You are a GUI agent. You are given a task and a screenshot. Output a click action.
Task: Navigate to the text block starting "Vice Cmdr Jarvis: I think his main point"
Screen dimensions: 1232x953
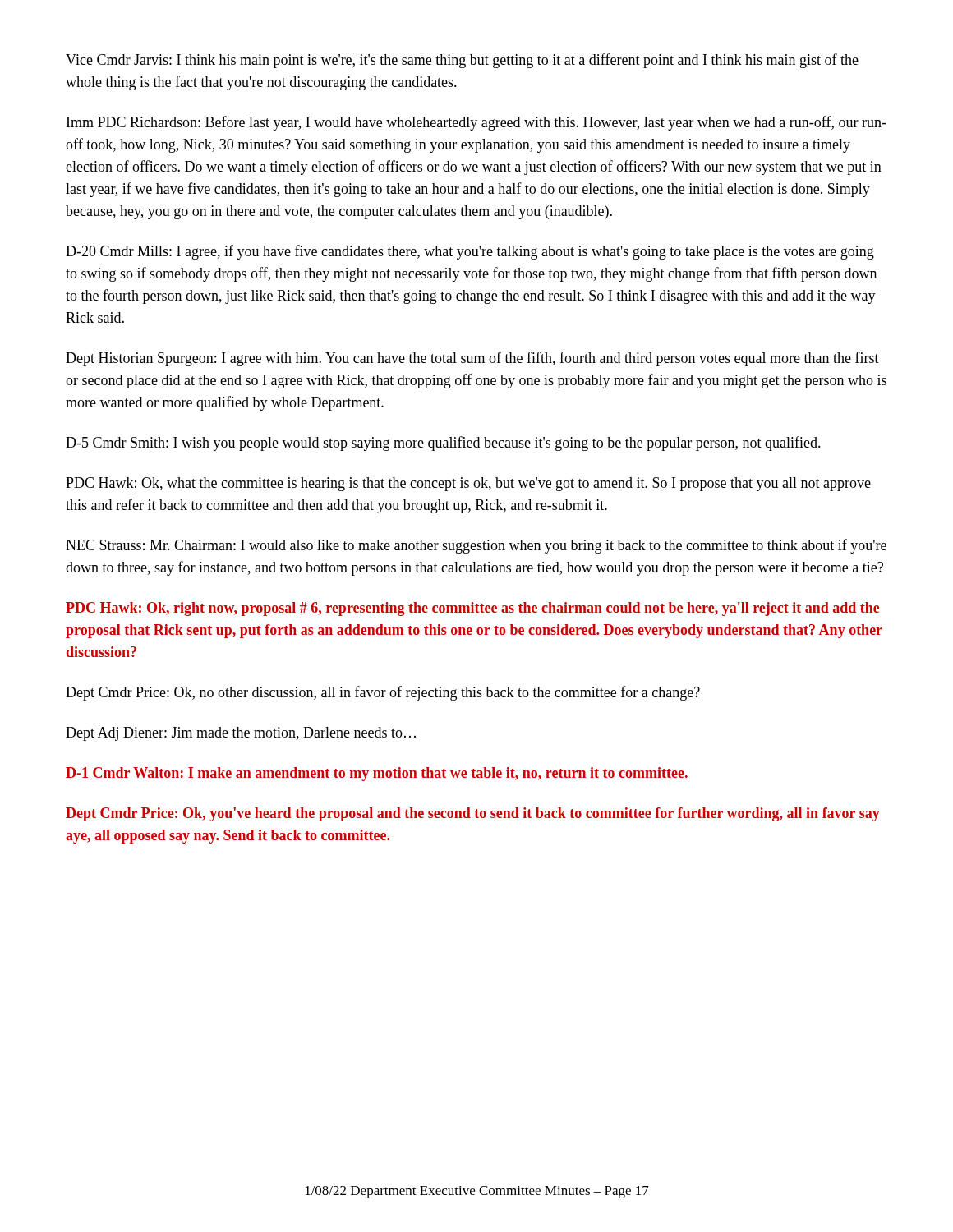pyautogui.click(x=462, y=71)
